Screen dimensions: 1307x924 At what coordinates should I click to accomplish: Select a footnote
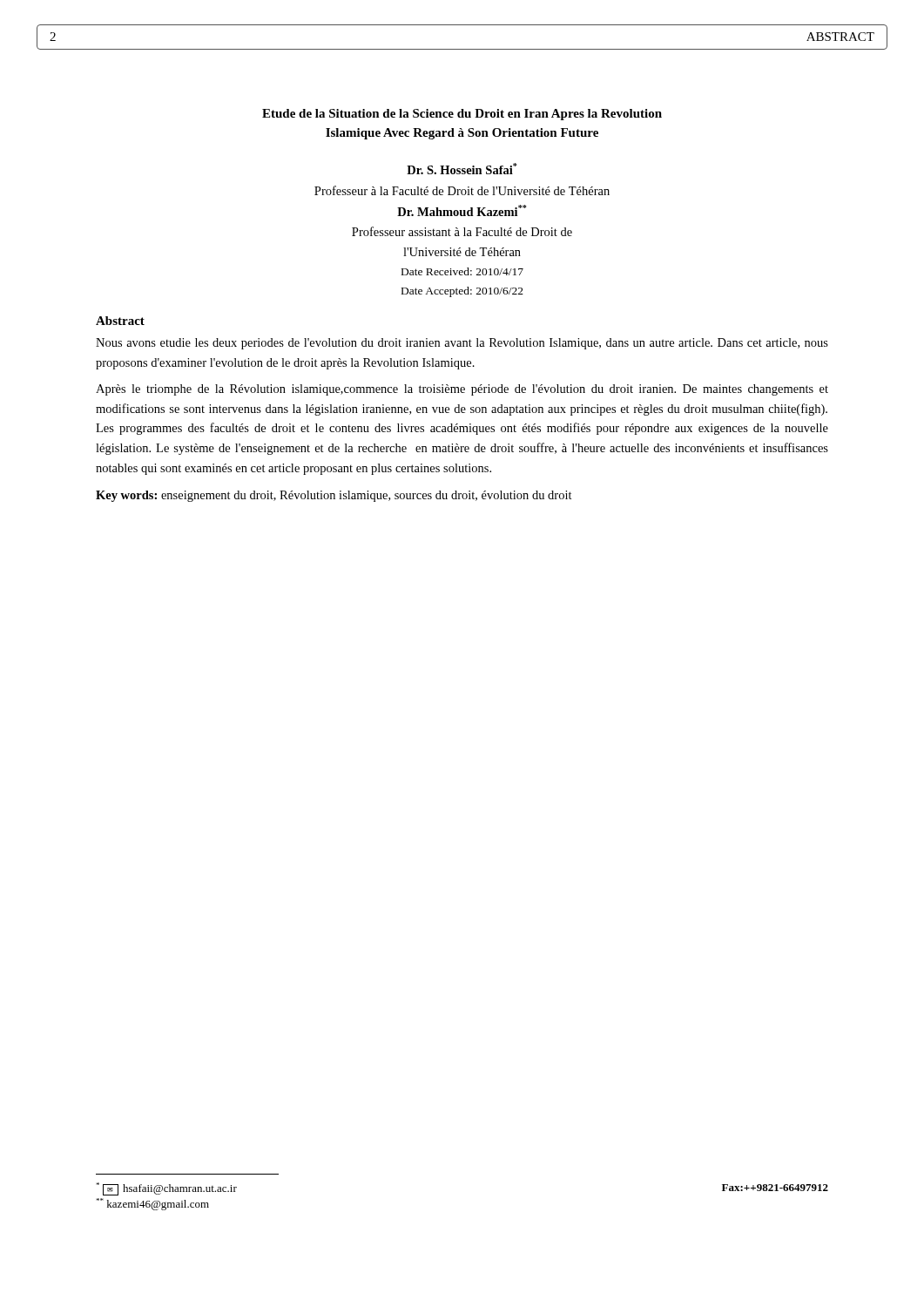click(462, 1193)
